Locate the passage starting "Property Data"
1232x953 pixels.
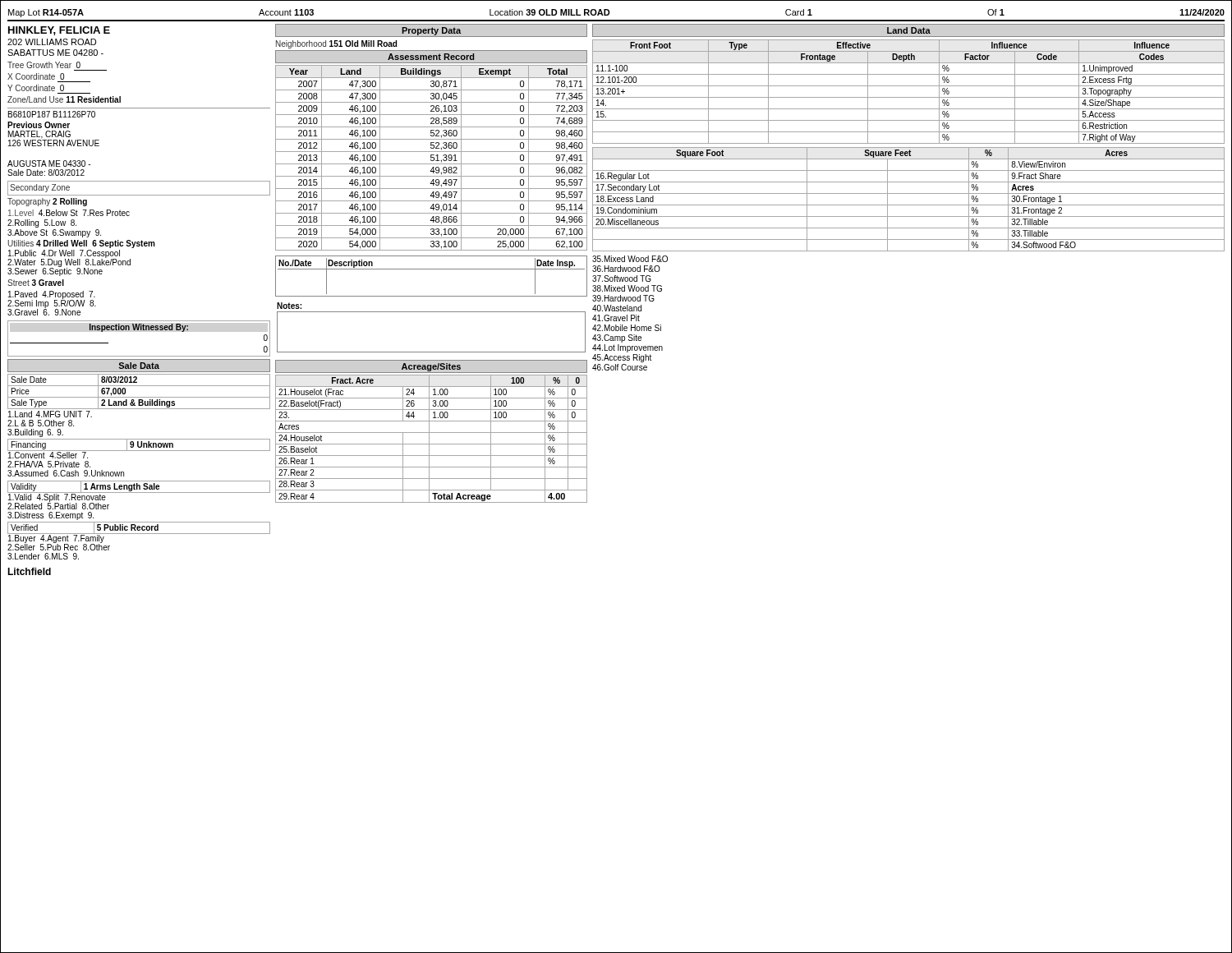431,30
